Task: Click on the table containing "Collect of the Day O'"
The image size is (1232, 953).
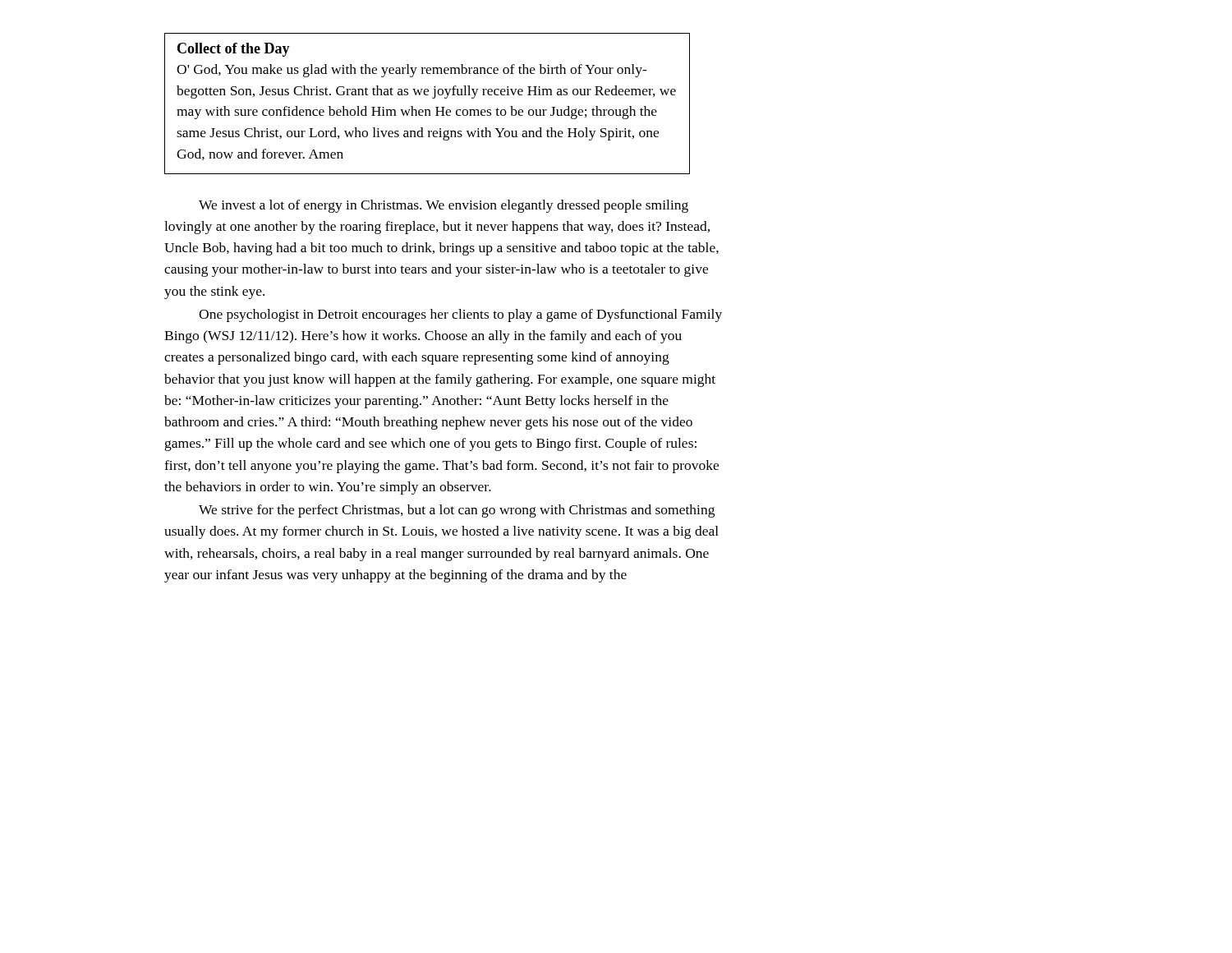Action: click(427, 103)
